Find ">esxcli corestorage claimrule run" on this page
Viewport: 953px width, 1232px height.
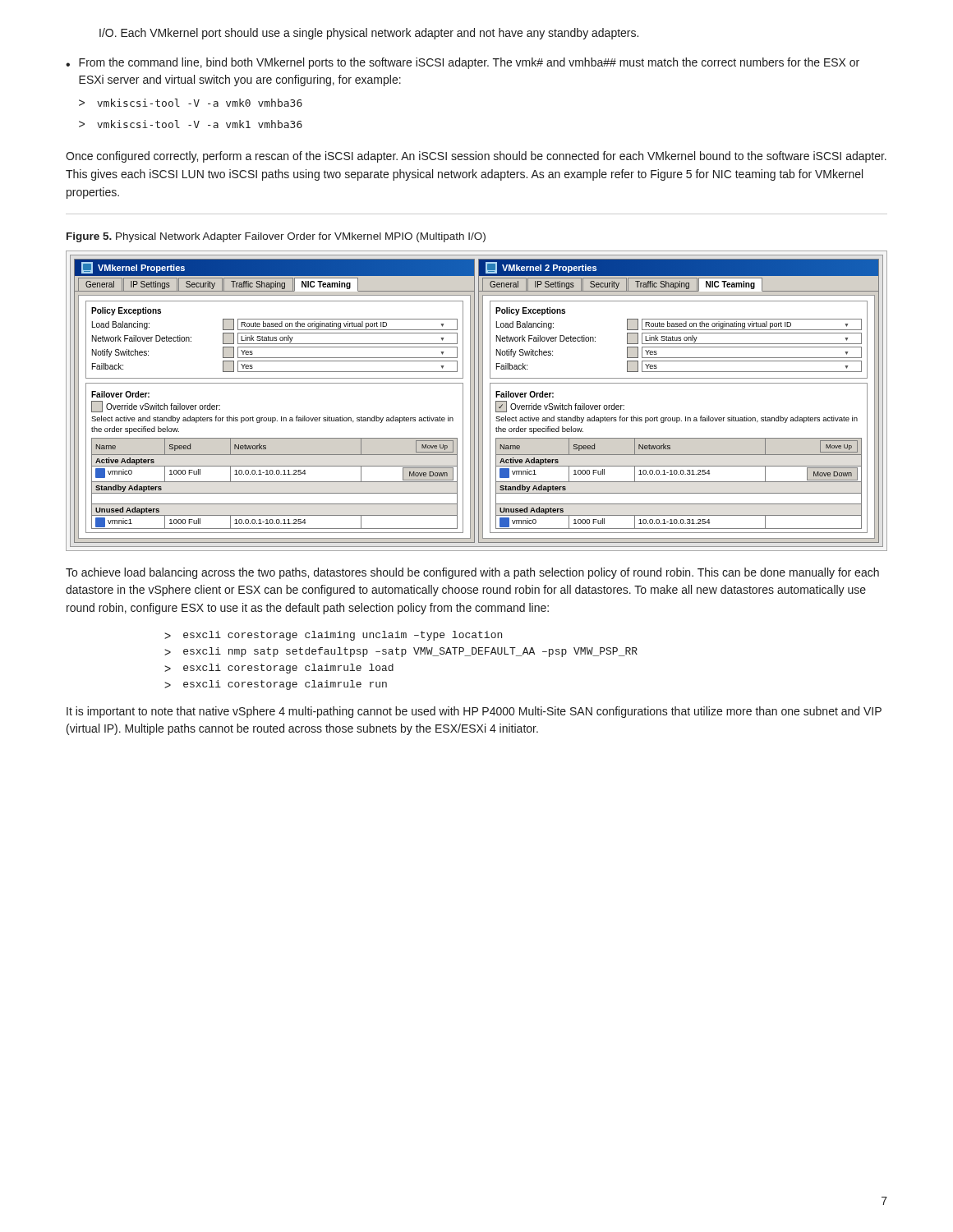[276, 685]
